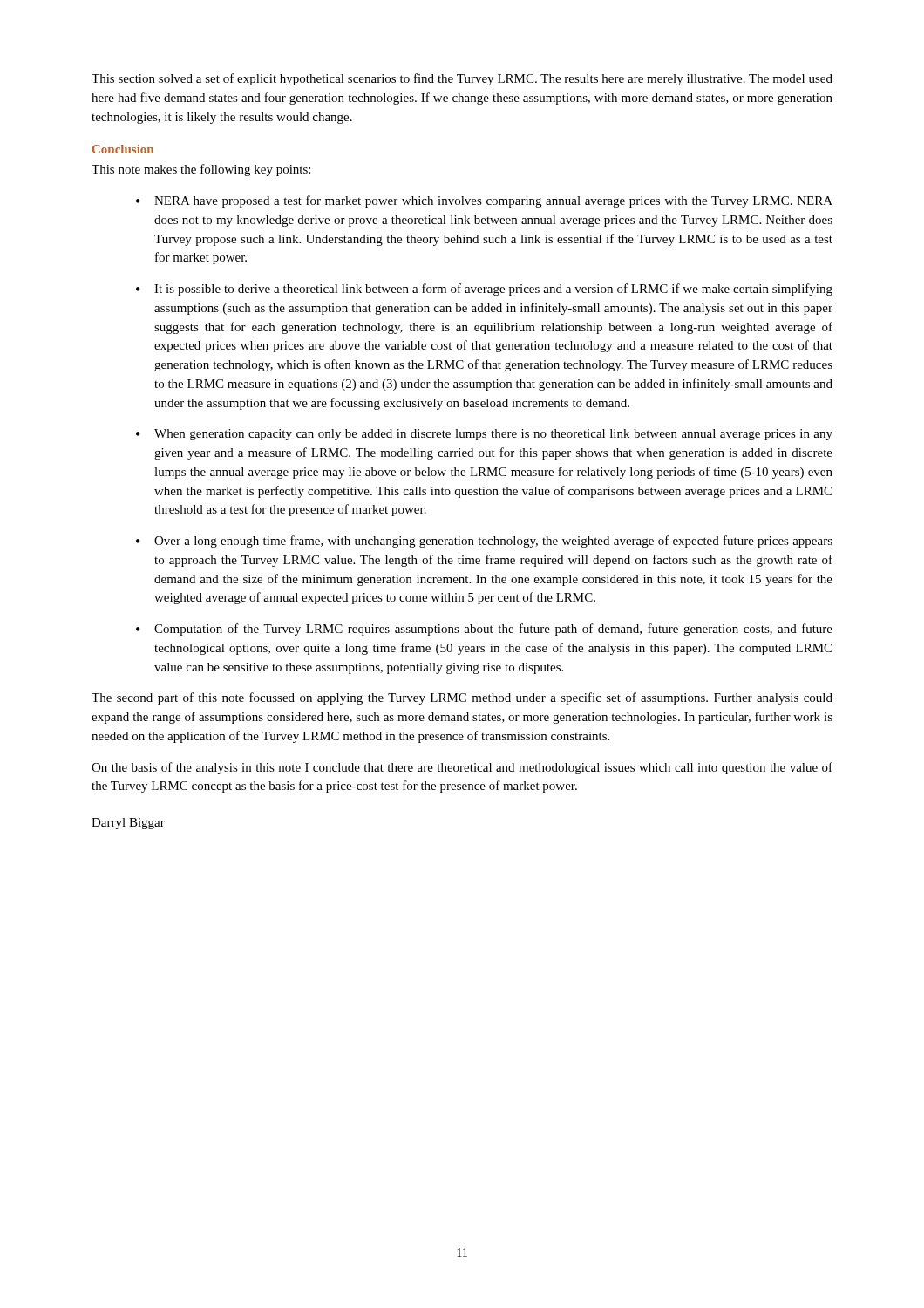Click the passage that begins "• When generation capacity can"

tap(475, 472)
